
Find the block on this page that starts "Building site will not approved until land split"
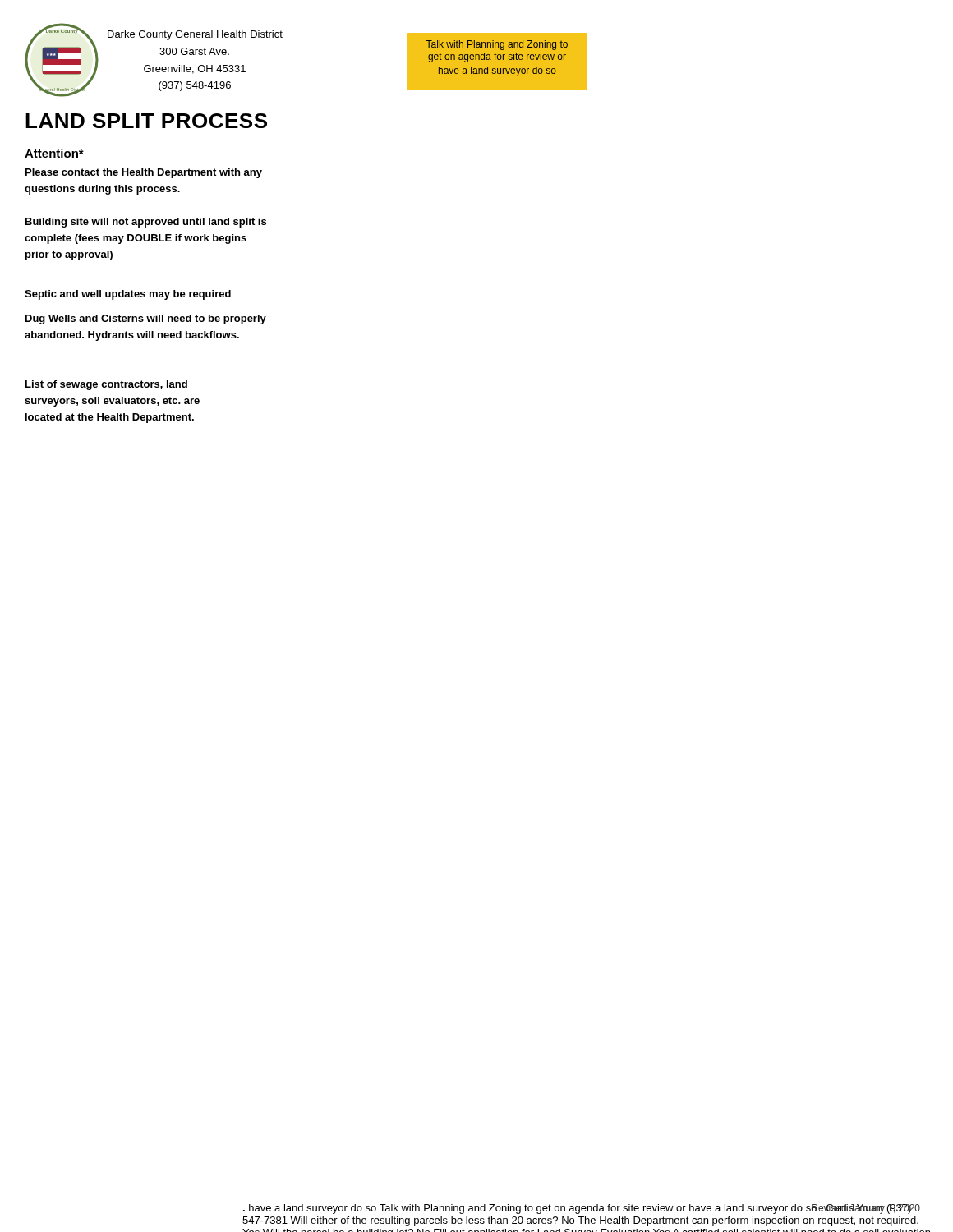click(146, 238)
